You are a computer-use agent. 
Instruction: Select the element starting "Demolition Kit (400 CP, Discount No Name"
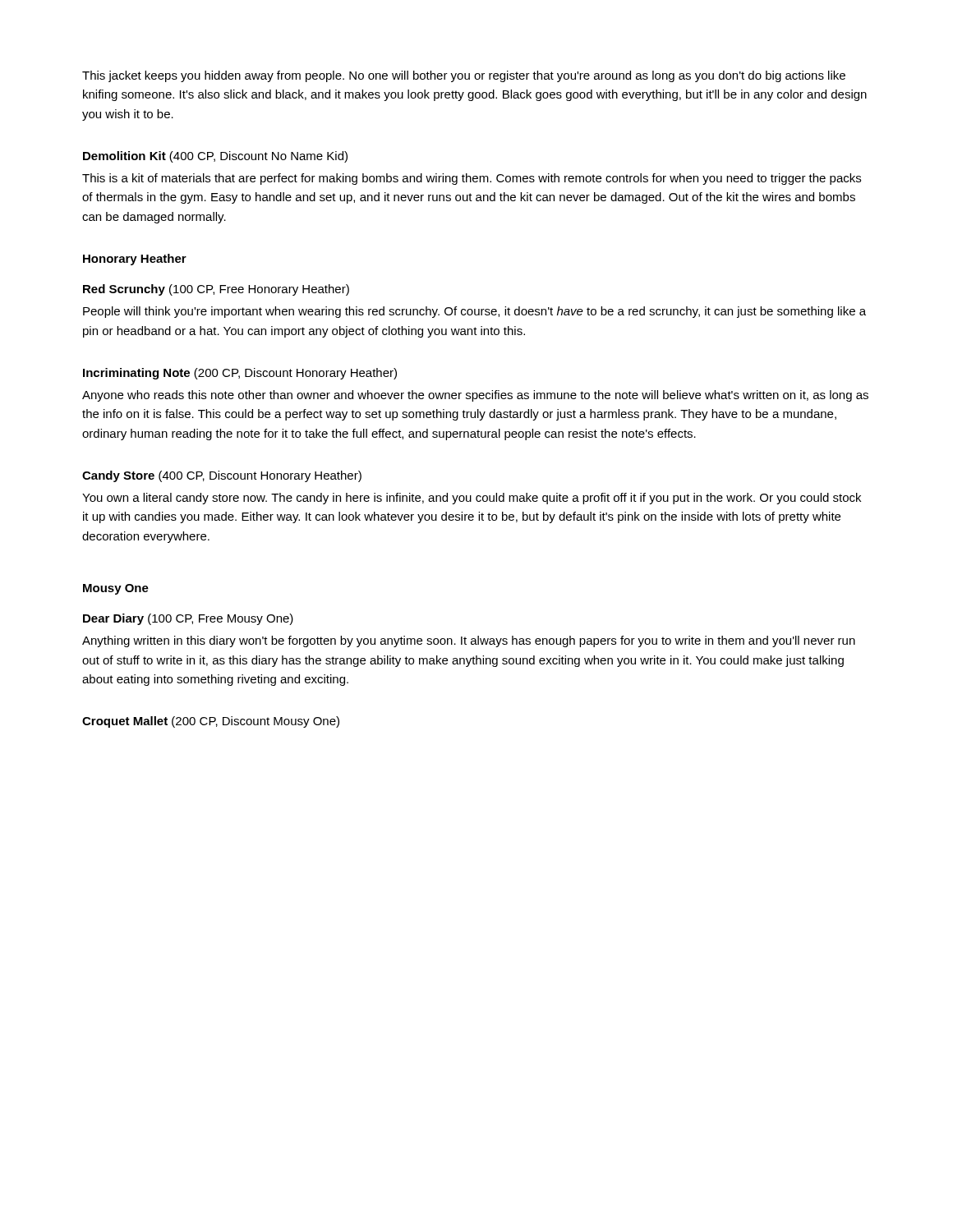(476, 186)
